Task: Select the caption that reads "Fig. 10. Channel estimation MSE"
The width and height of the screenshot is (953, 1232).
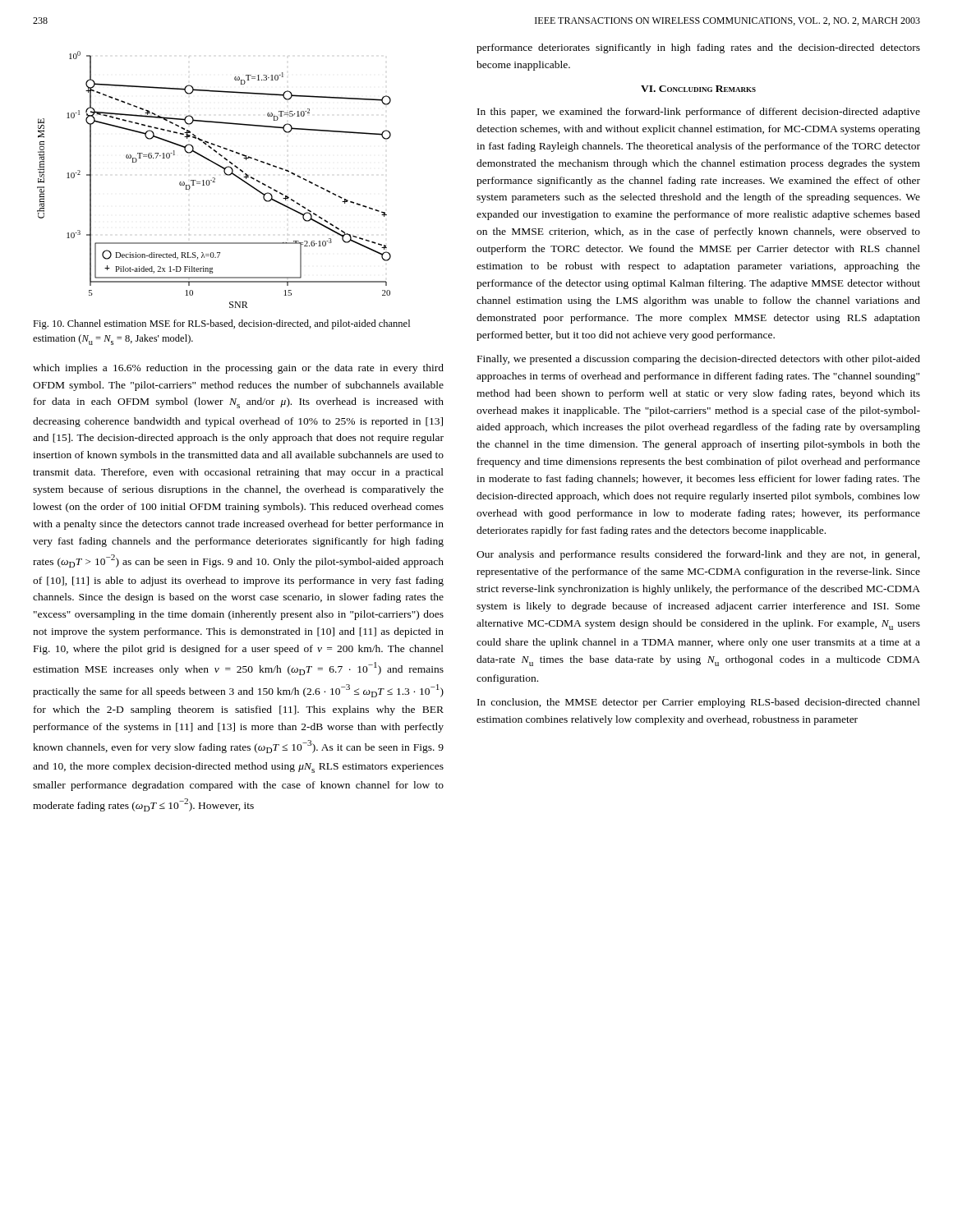Action: [222, 332]
